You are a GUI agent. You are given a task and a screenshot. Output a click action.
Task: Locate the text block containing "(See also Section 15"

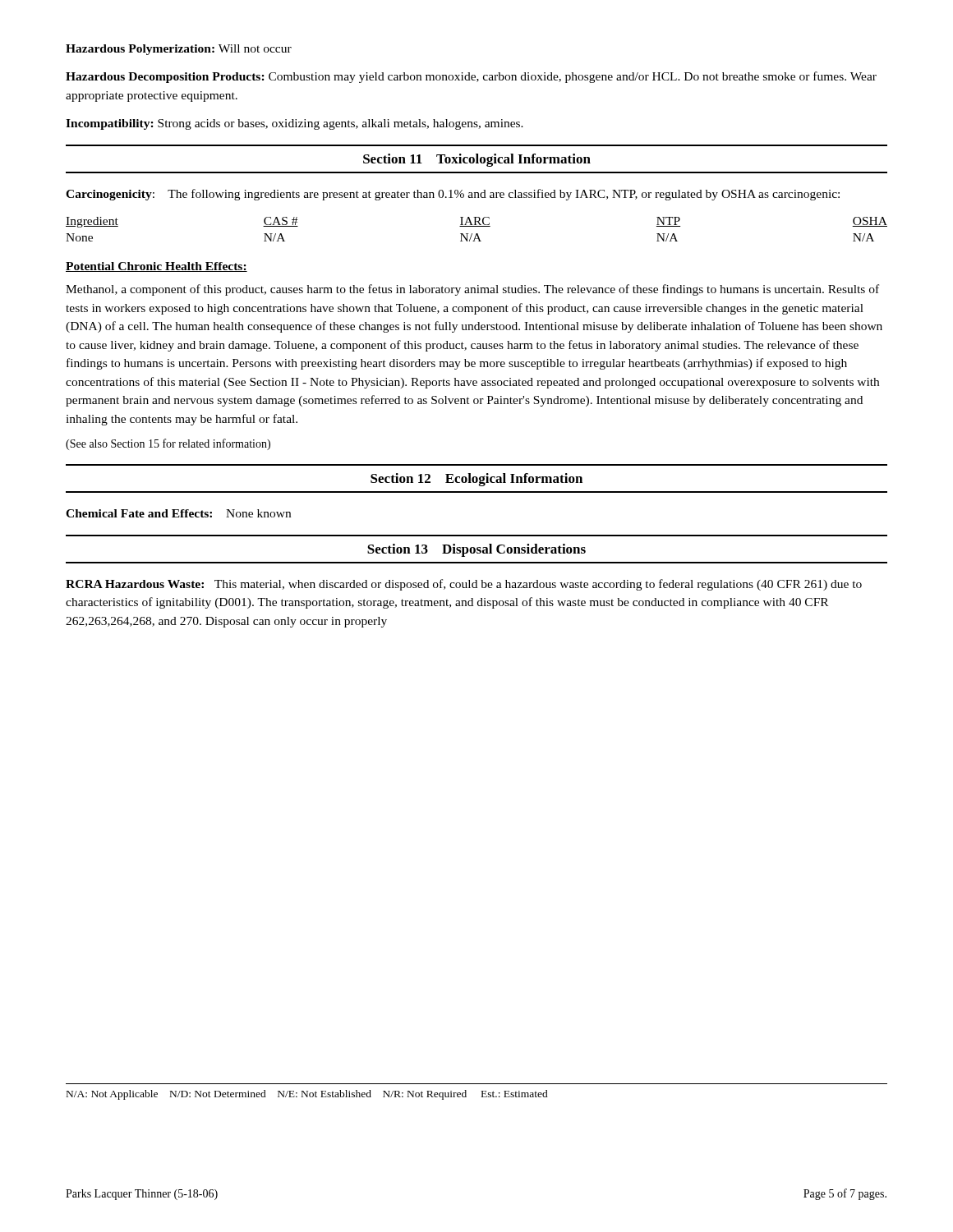(x=168, y=444)
